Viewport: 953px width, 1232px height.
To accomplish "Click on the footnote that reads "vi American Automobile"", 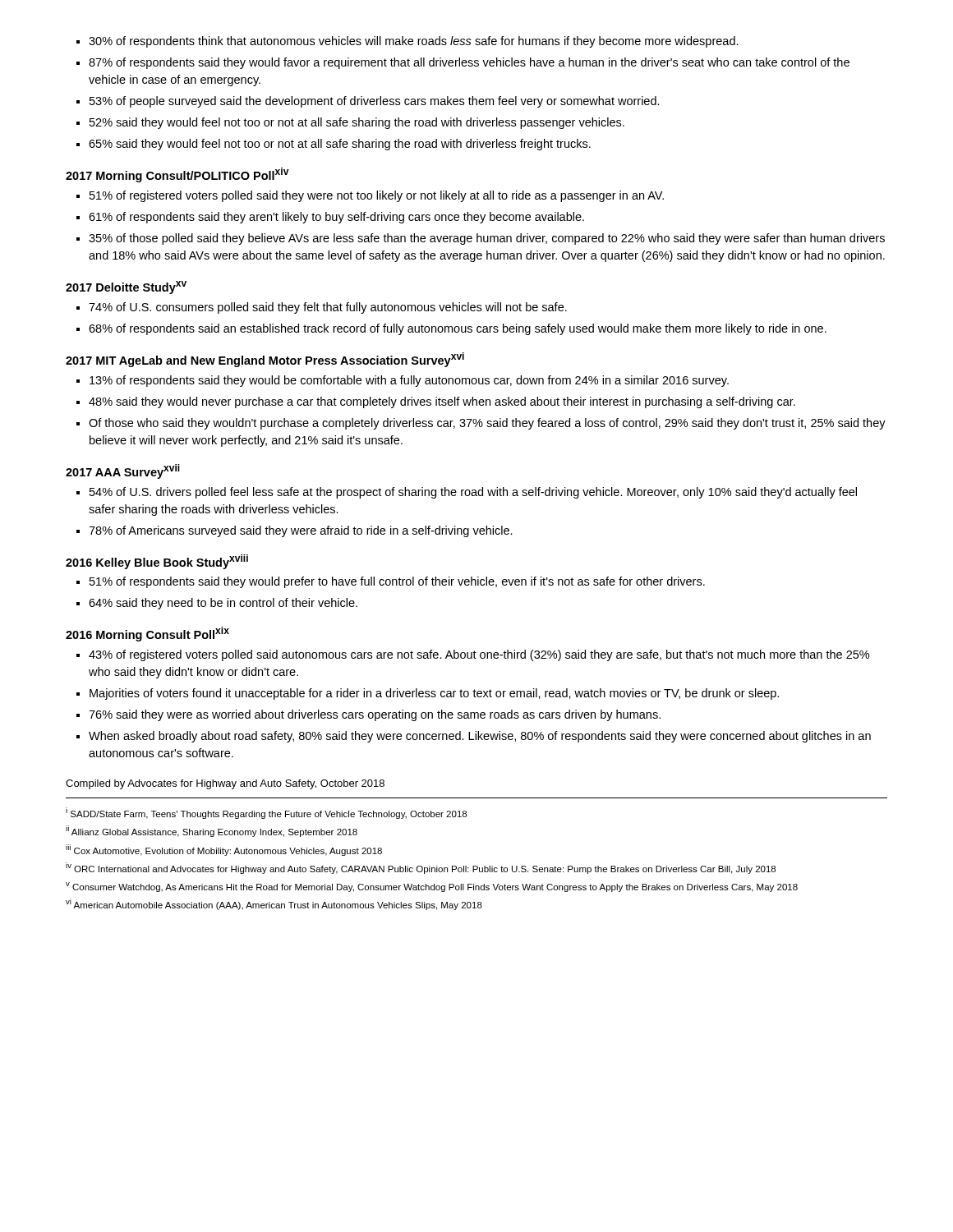I will click(x=476, y=904).
